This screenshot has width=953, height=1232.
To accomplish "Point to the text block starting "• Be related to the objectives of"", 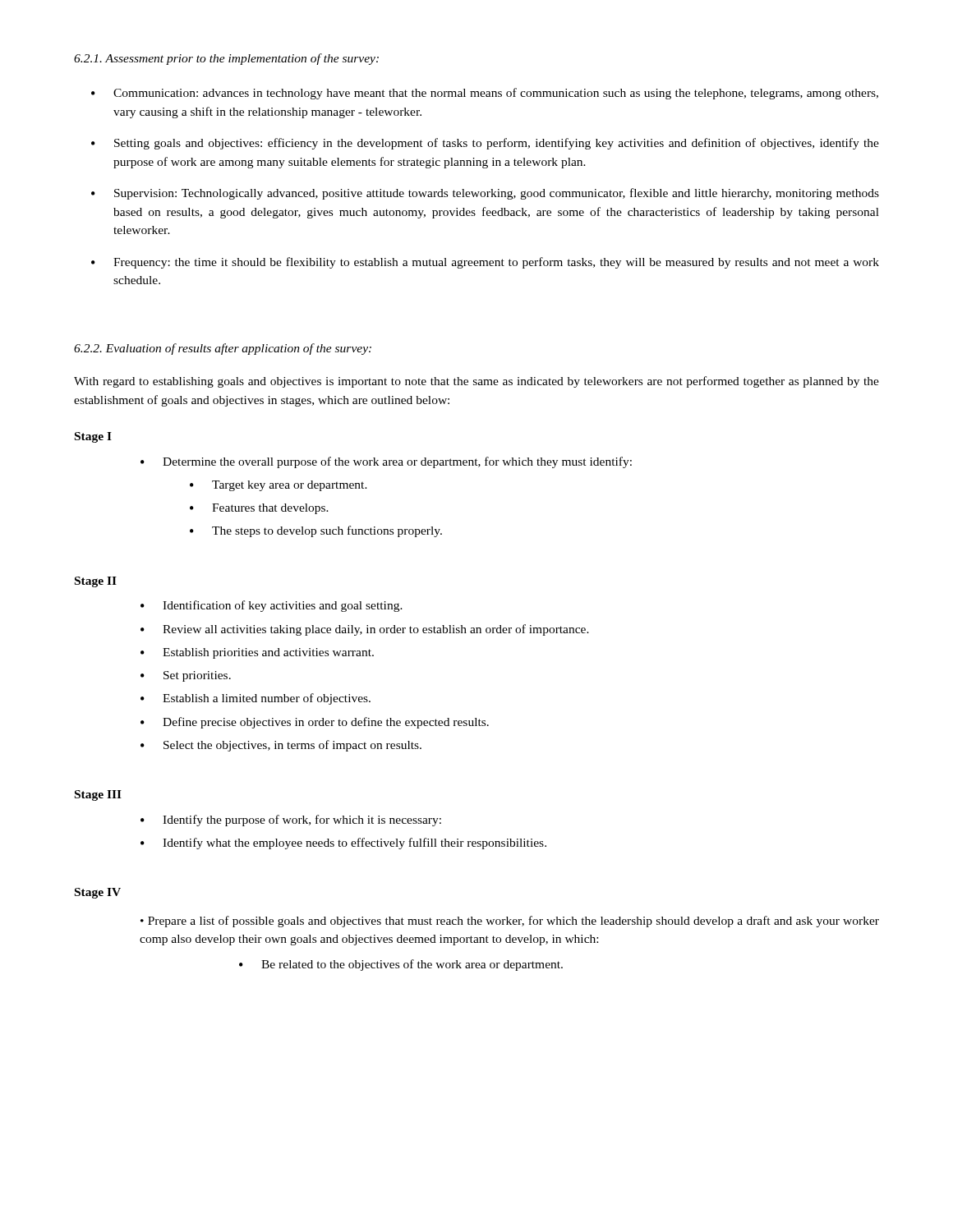I will (401, 965).
